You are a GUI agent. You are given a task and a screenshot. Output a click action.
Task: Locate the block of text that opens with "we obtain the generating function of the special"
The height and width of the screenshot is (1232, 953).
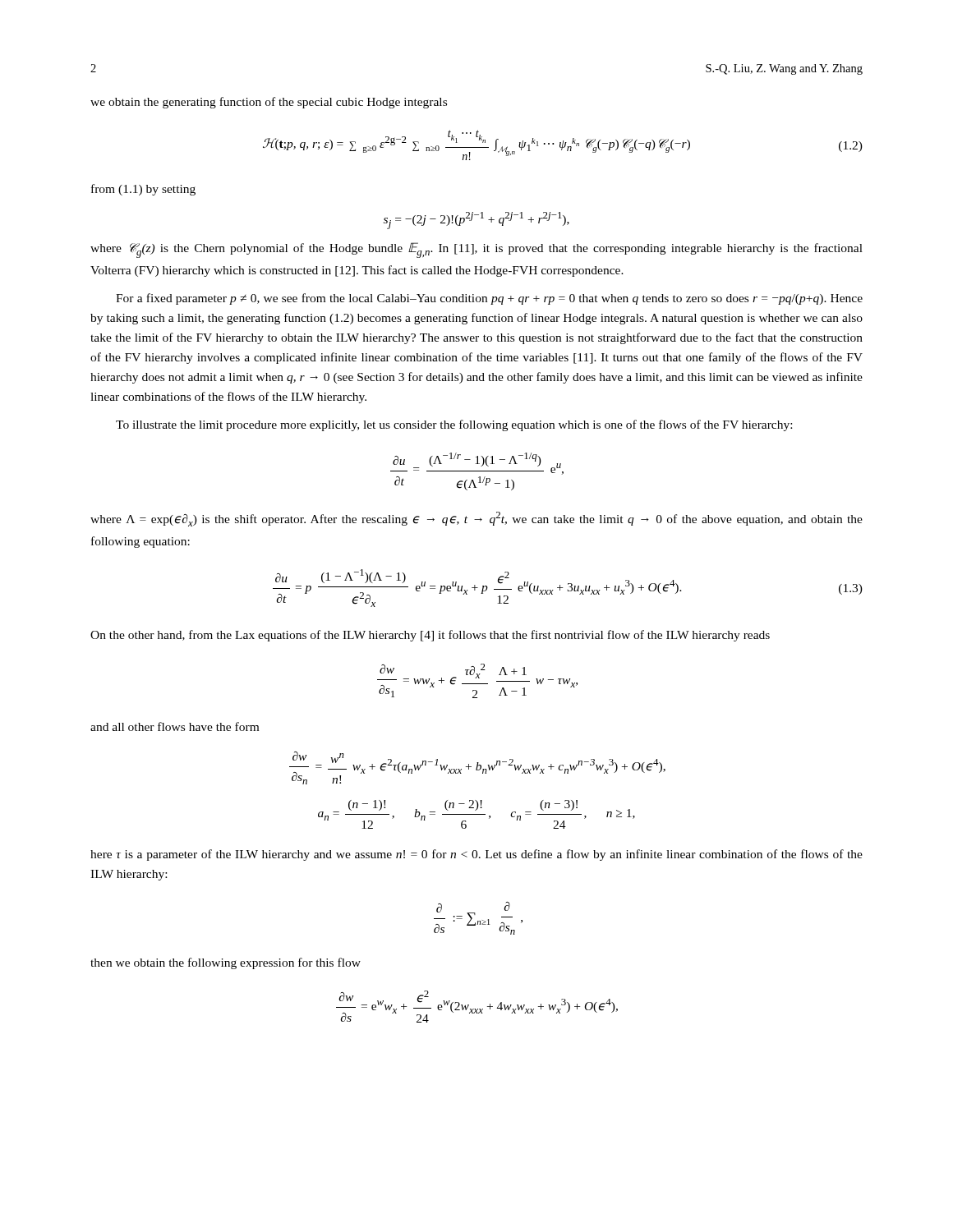[269, 103]
